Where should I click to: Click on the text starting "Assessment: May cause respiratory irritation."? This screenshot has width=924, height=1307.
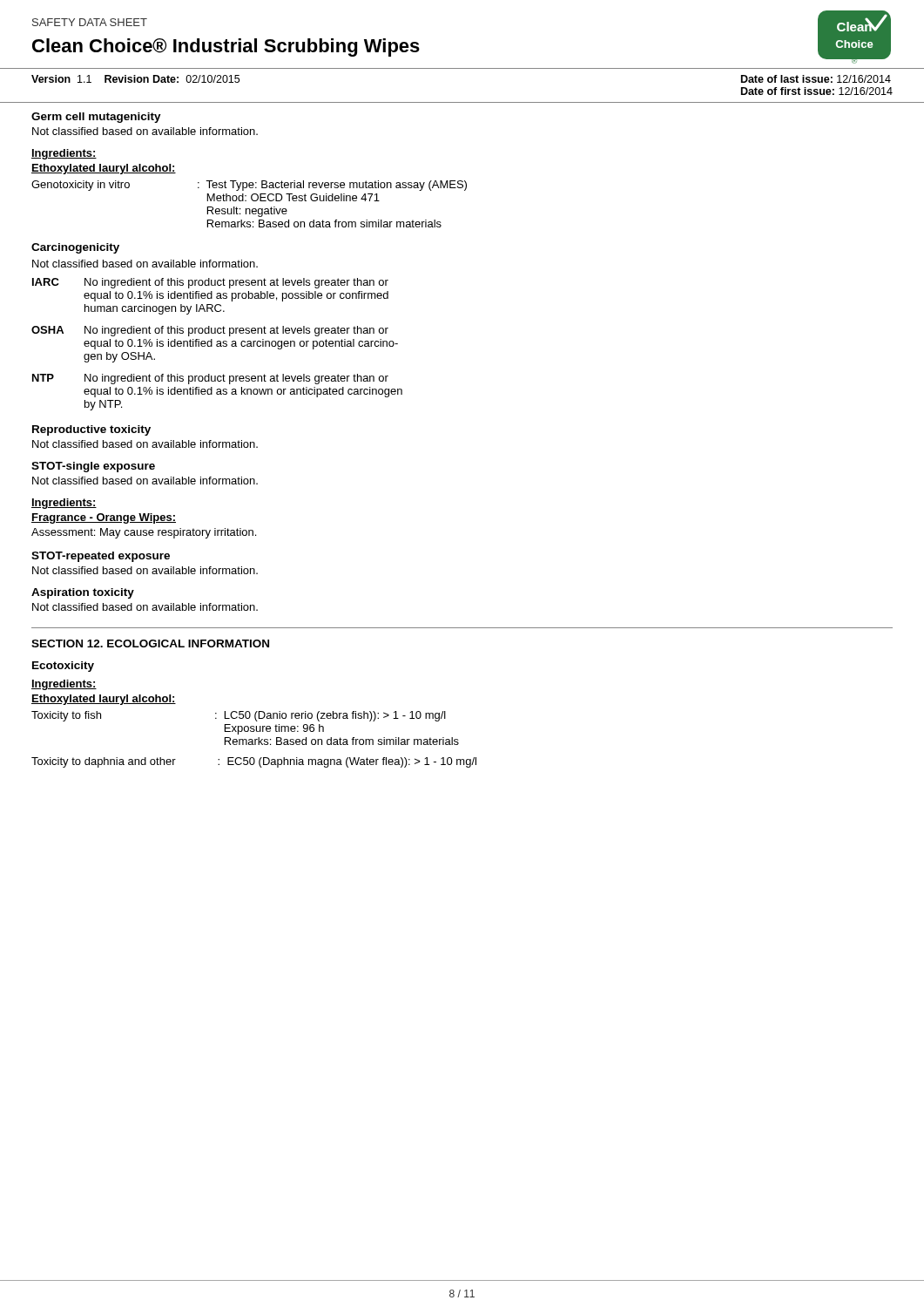tap(144, 532)
